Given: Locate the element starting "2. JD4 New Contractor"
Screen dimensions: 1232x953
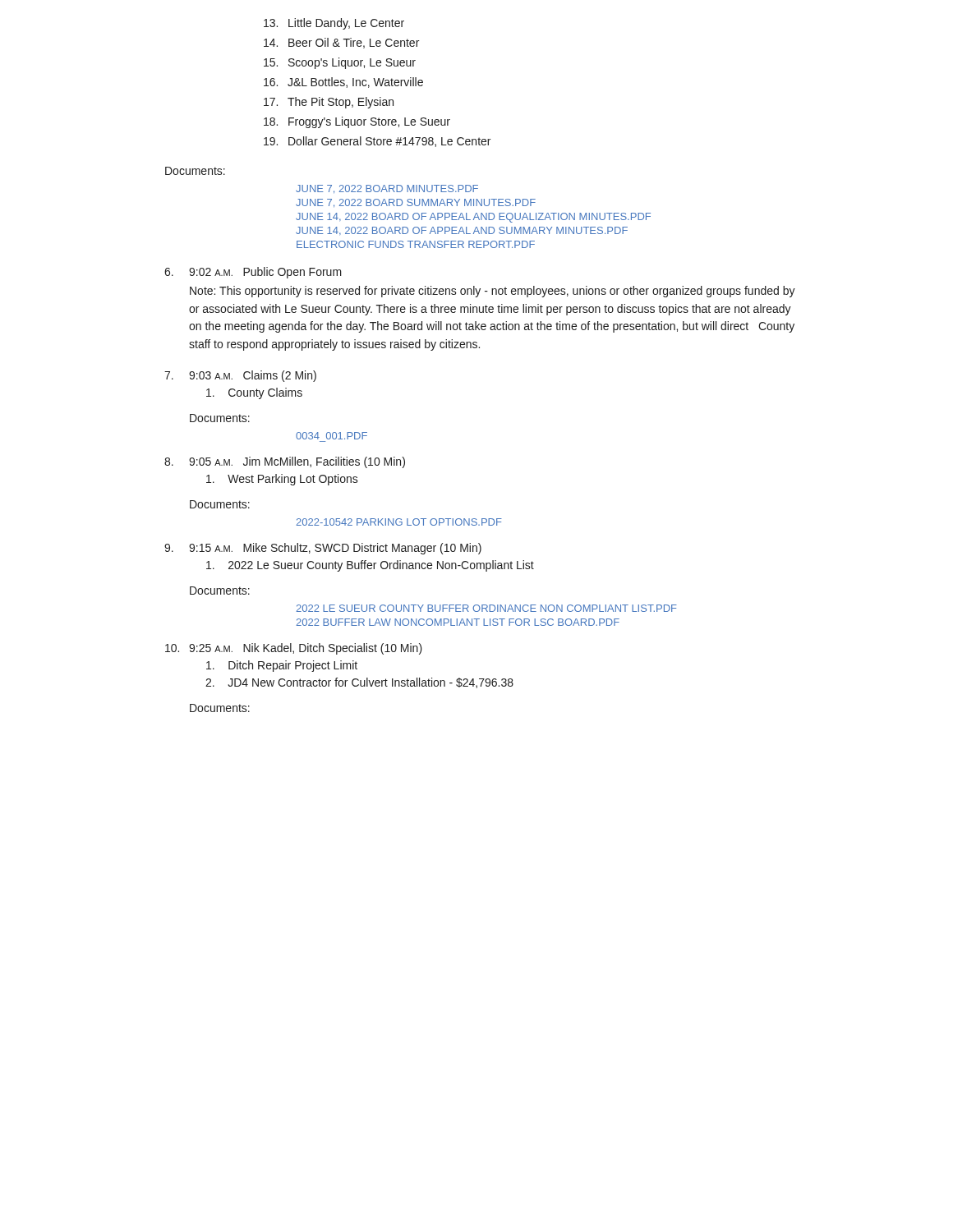Looking at the screenshot, I should (x=359, y=682).
